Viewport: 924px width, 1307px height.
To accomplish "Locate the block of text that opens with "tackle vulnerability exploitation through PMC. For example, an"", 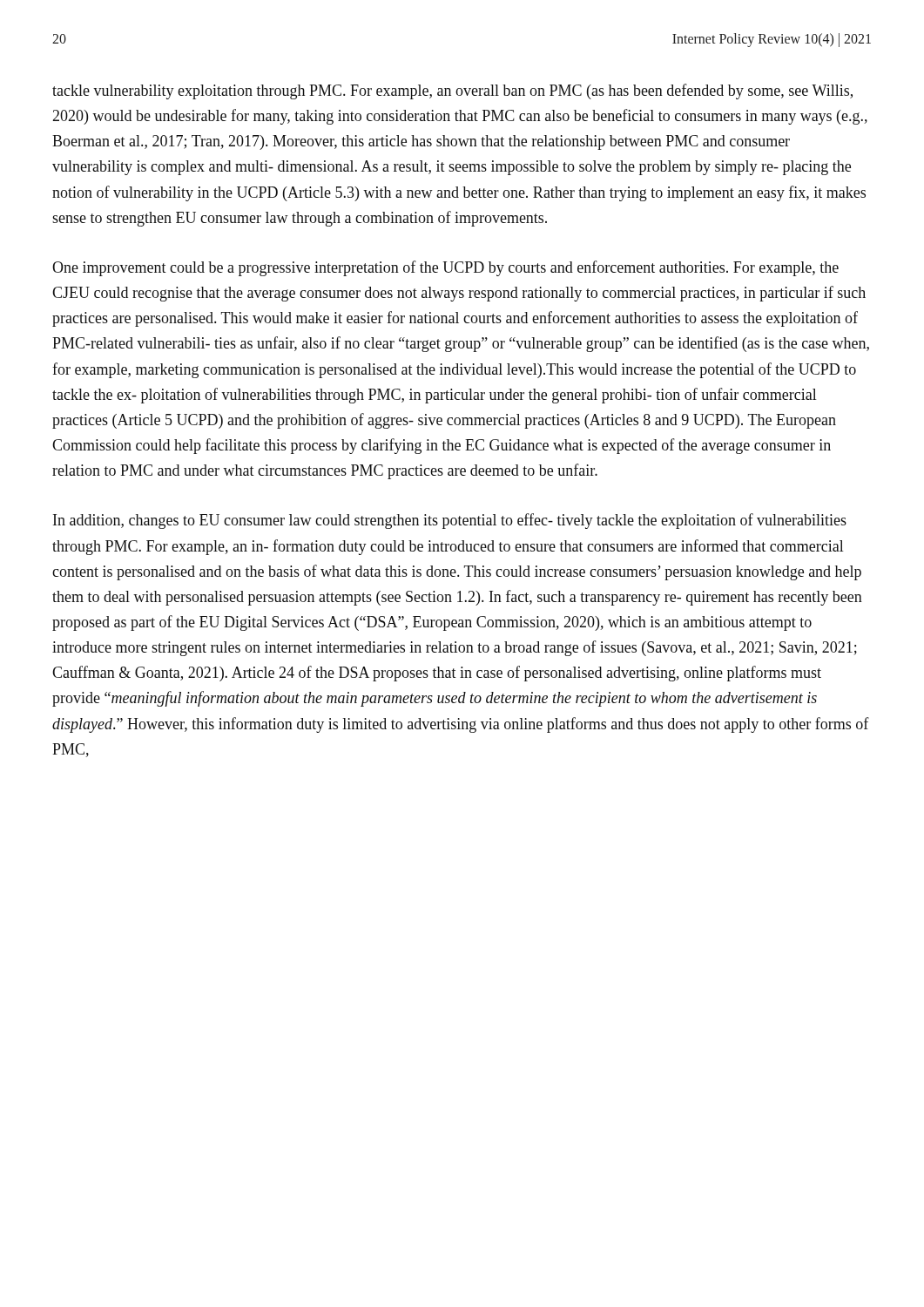I will [x=460, y=154].
